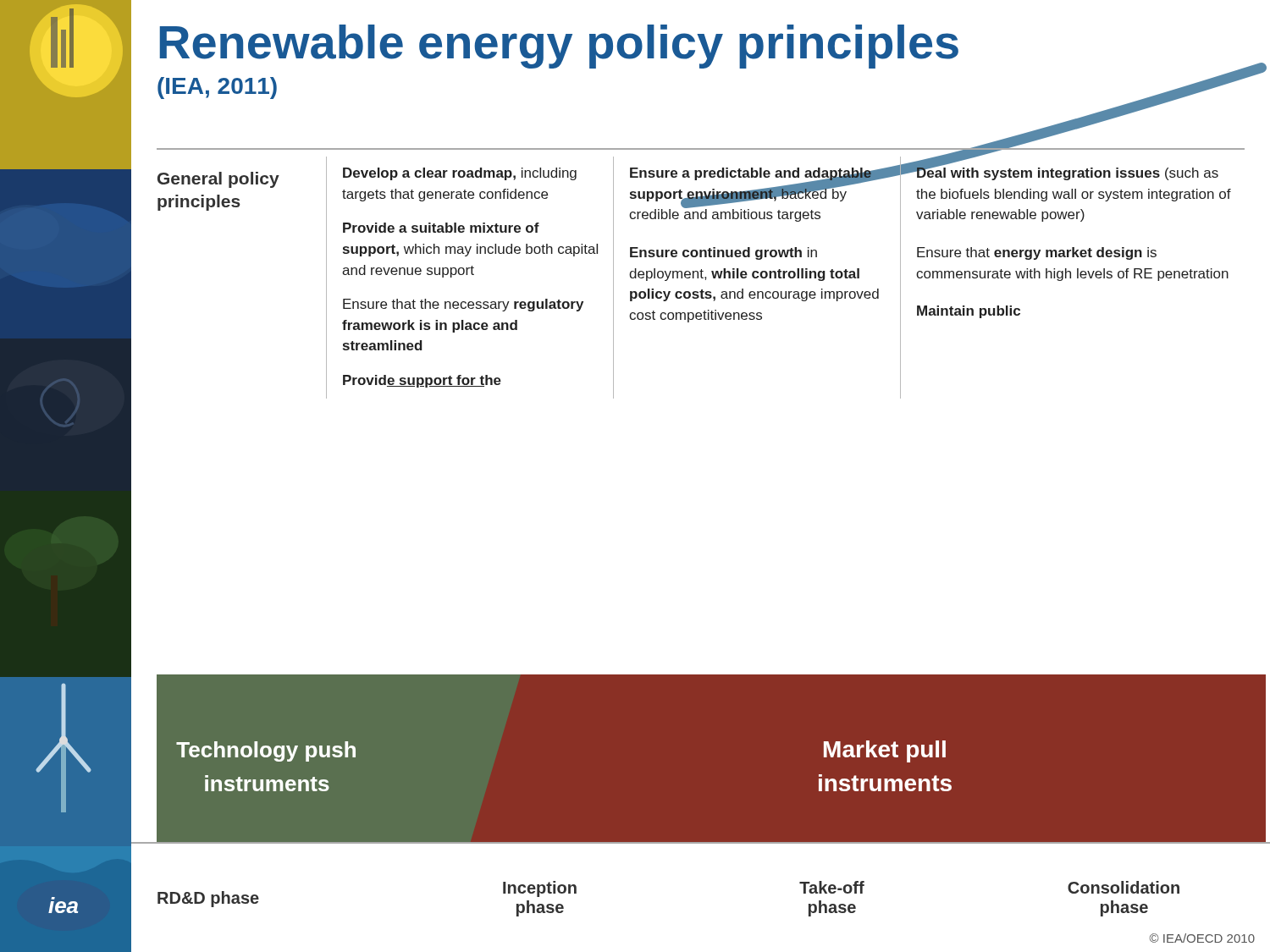Locate the text "Renewable energy policy principles (IEA, 2011)"
The image size is (1270, 952).
tap(694, 58)
